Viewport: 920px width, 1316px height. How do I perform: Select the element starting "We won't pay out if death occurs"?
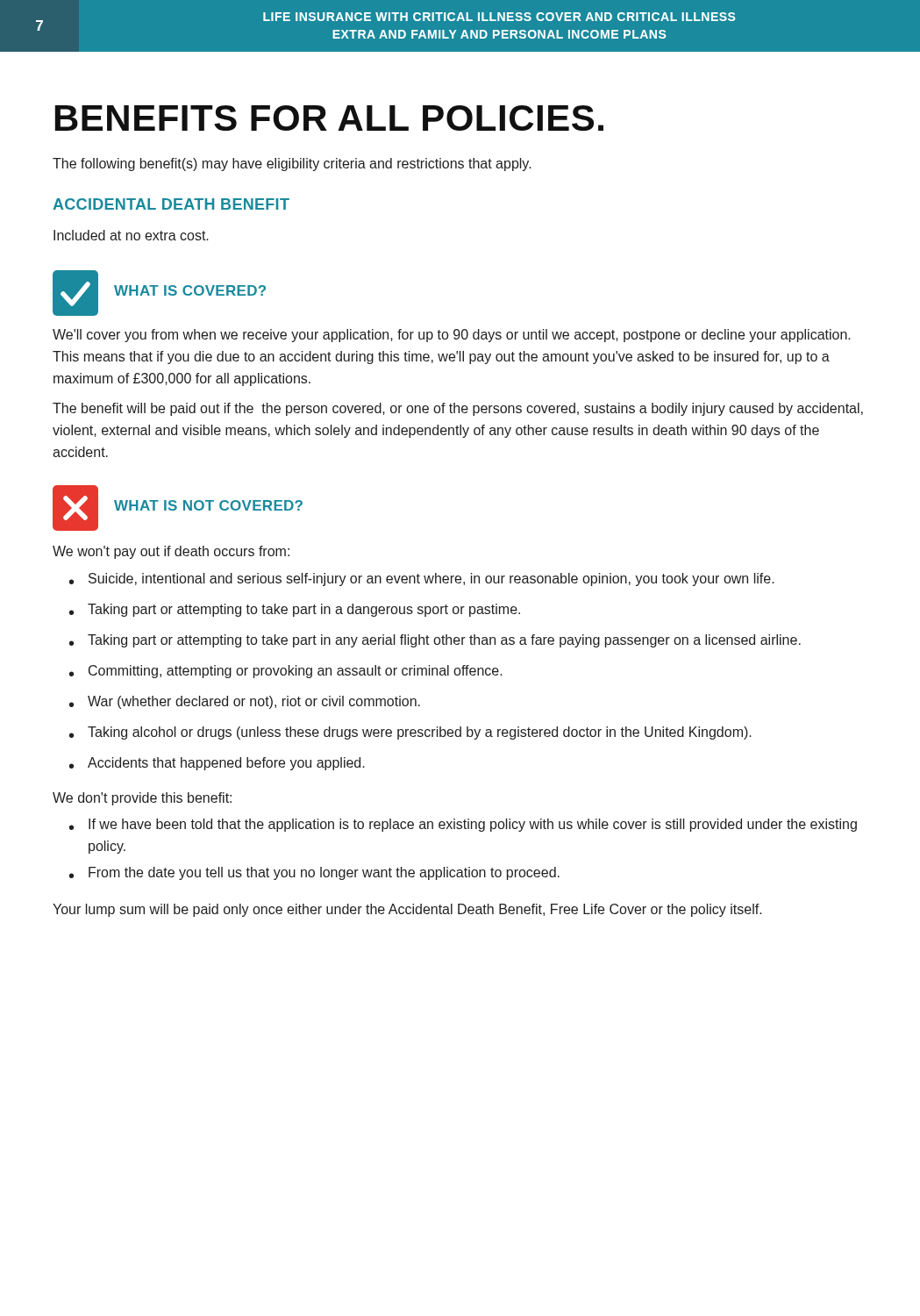coord(172,551)
